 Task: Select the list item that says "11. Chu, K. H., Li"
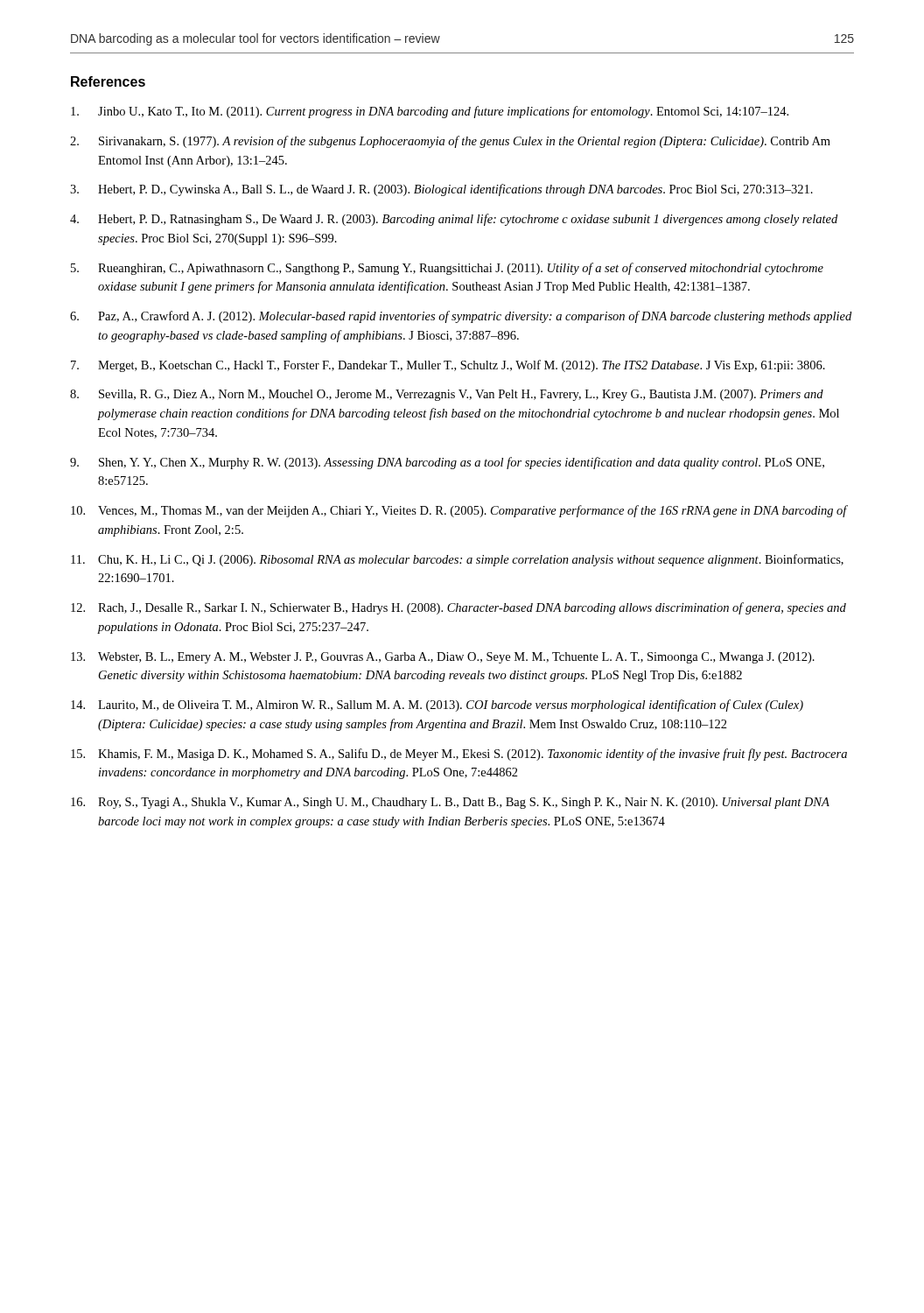click(x=462, y=569)
